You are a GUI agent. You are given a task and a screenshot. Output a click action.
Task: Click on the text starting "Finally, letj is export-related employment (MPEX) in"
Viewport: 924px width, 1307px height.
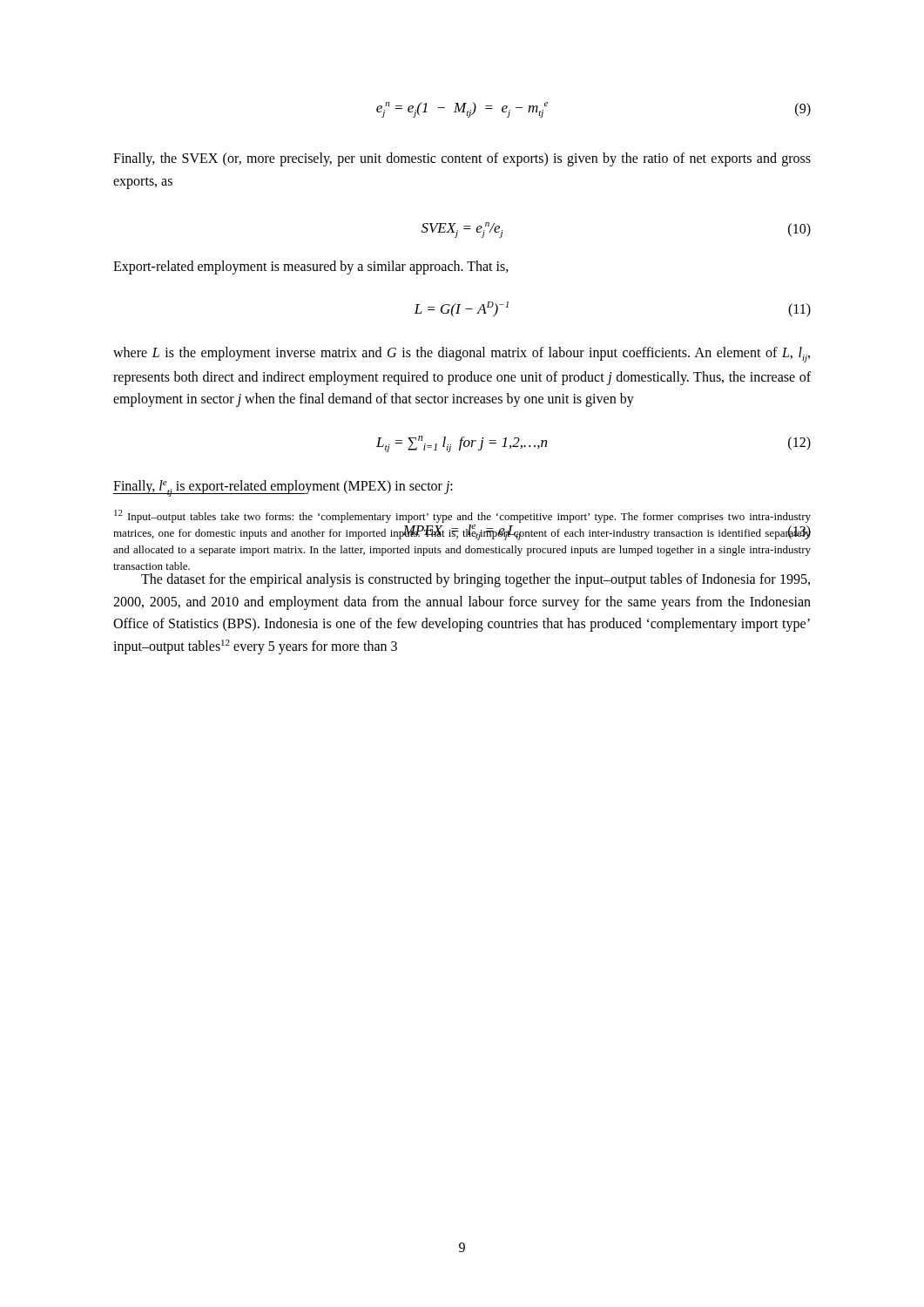[462, 487]
